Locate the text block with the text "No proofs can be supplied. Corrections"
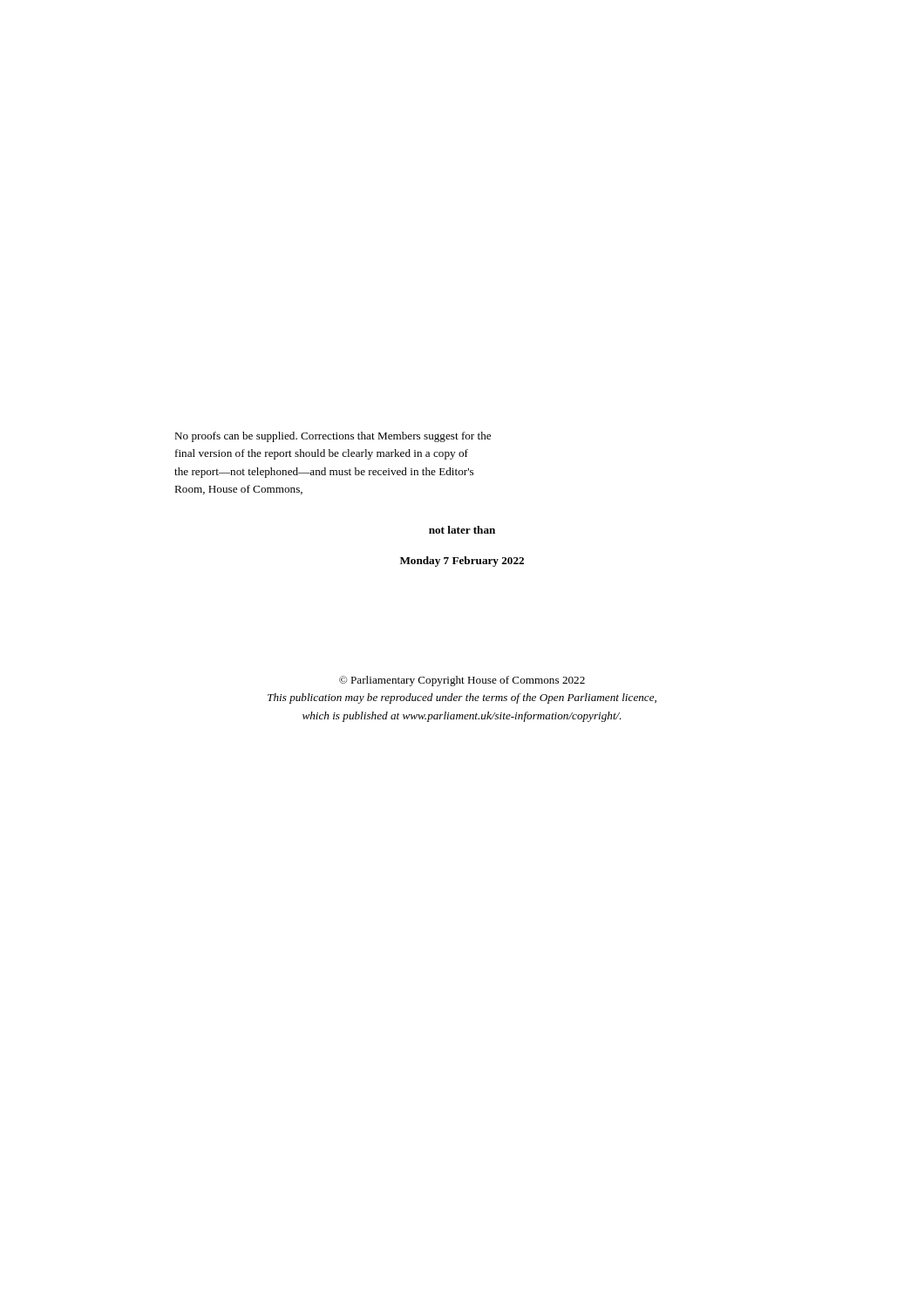This screenshot has height=1308, width=924. click(x=333, y=462)
